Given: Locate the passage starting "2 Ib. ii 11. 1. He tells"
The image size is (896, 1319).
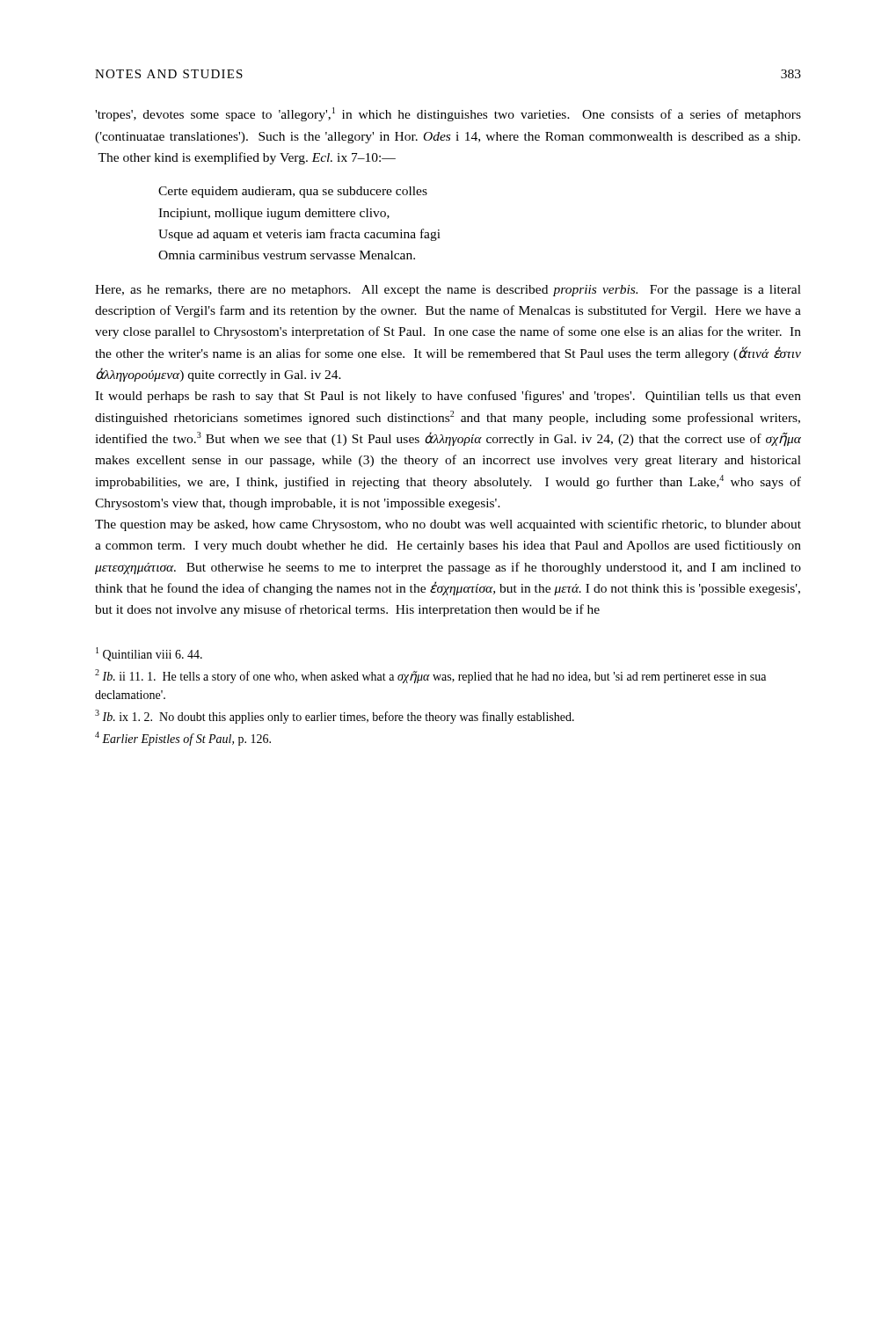Looking at the screenshot, I should (431, 685).
